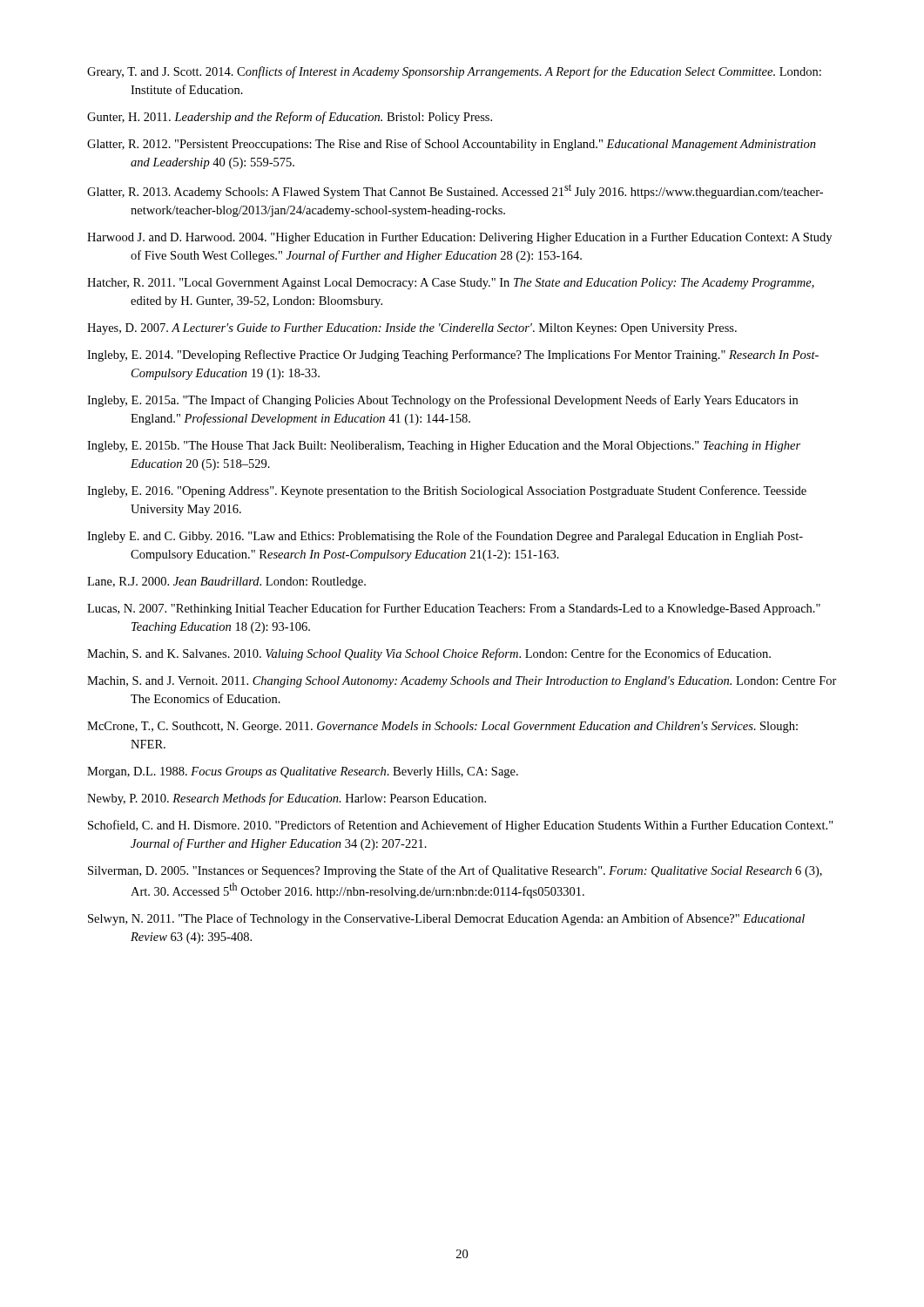Screen dimensions: 1307x924
Task: Point to the element starting "Glatter, R. 2013. Academy"
Action: 455,199
